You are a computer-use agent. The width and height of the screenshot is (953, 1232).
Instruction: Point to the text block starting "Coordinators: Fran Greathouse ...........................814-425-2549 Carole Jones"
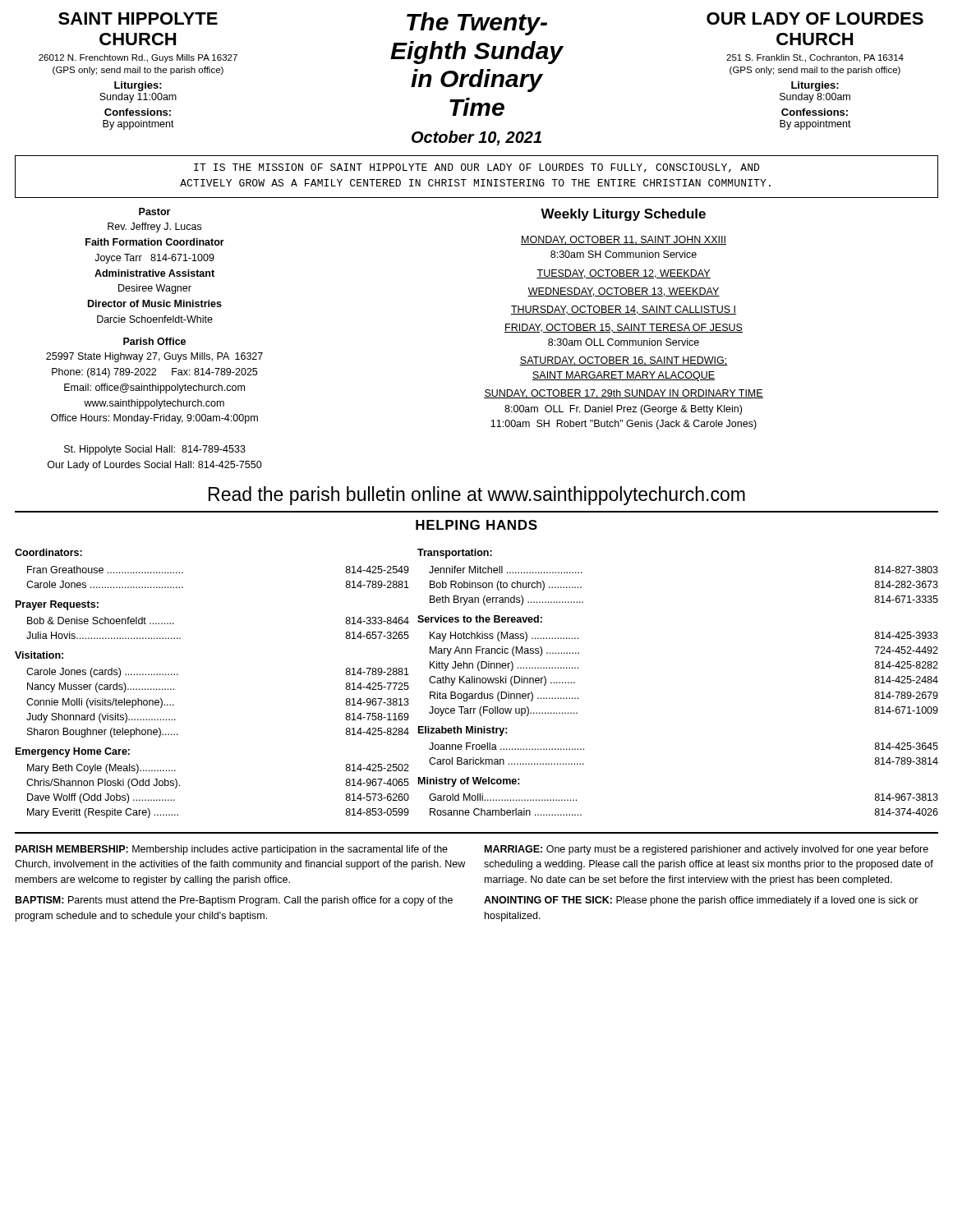48,552
